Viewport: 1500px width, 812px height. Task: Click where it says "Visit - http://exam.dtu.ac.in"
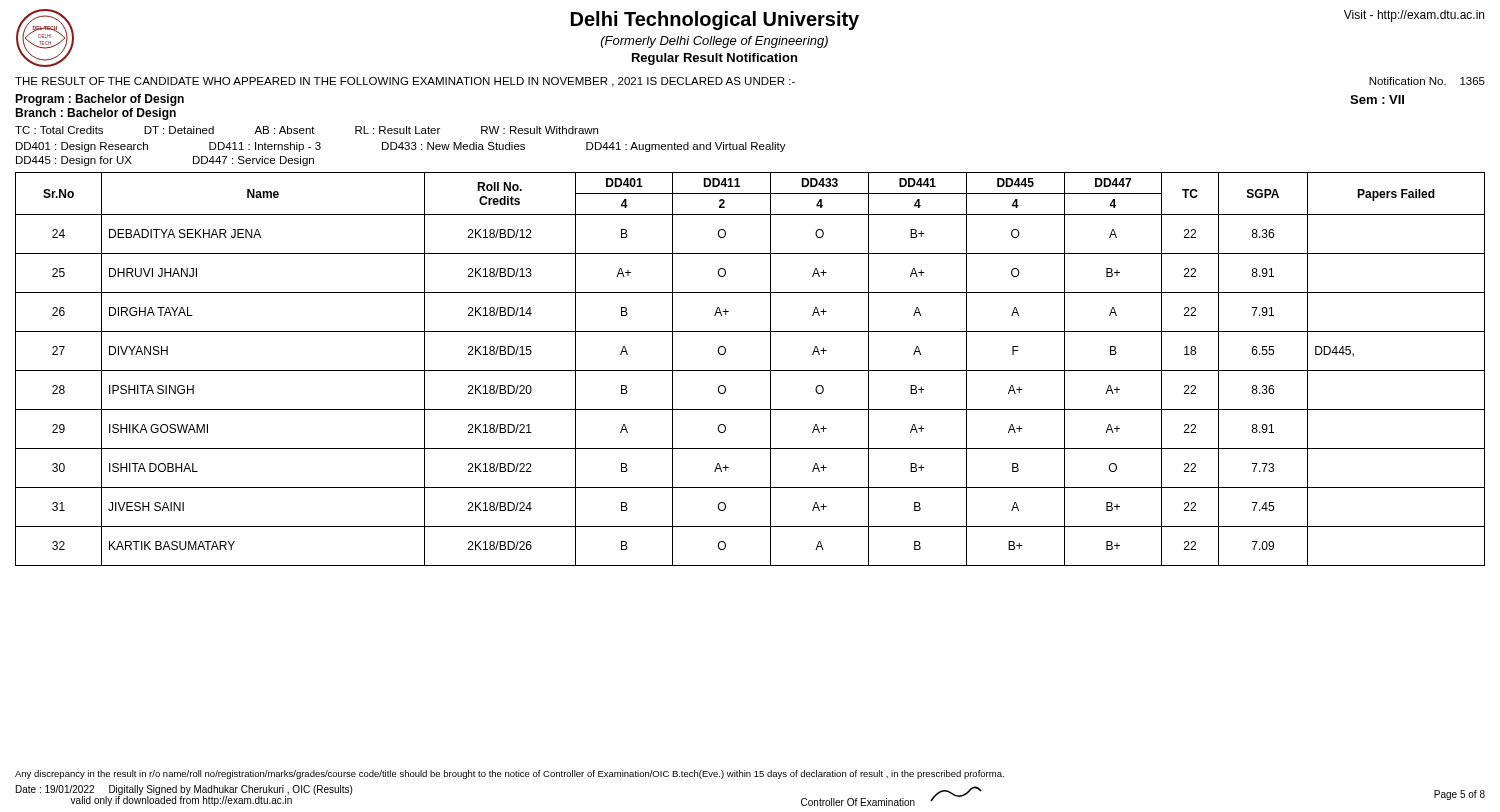click(x=1414, y=15)
